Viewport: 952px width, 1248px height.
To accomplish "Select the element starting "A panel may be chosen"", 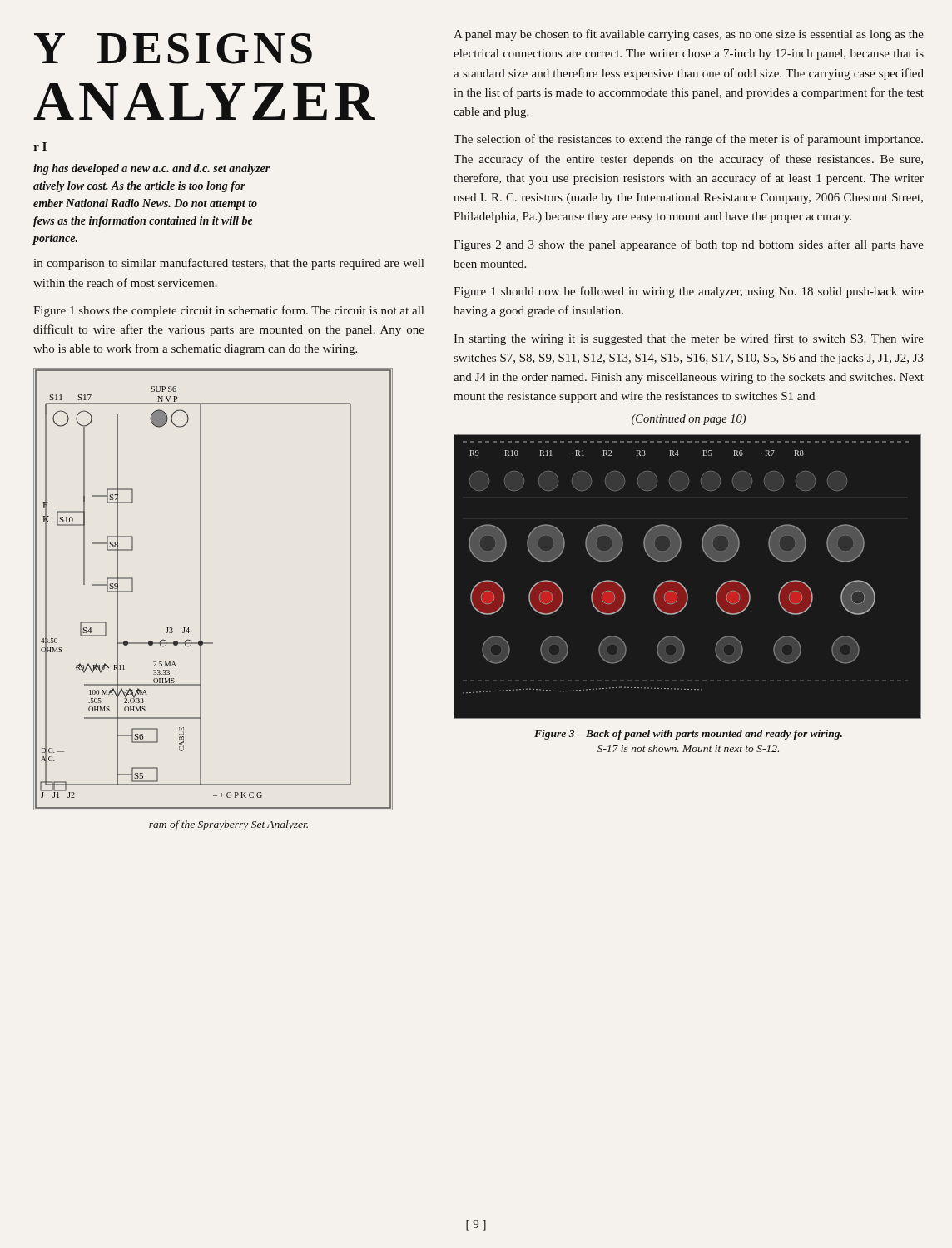I will 689,216.
